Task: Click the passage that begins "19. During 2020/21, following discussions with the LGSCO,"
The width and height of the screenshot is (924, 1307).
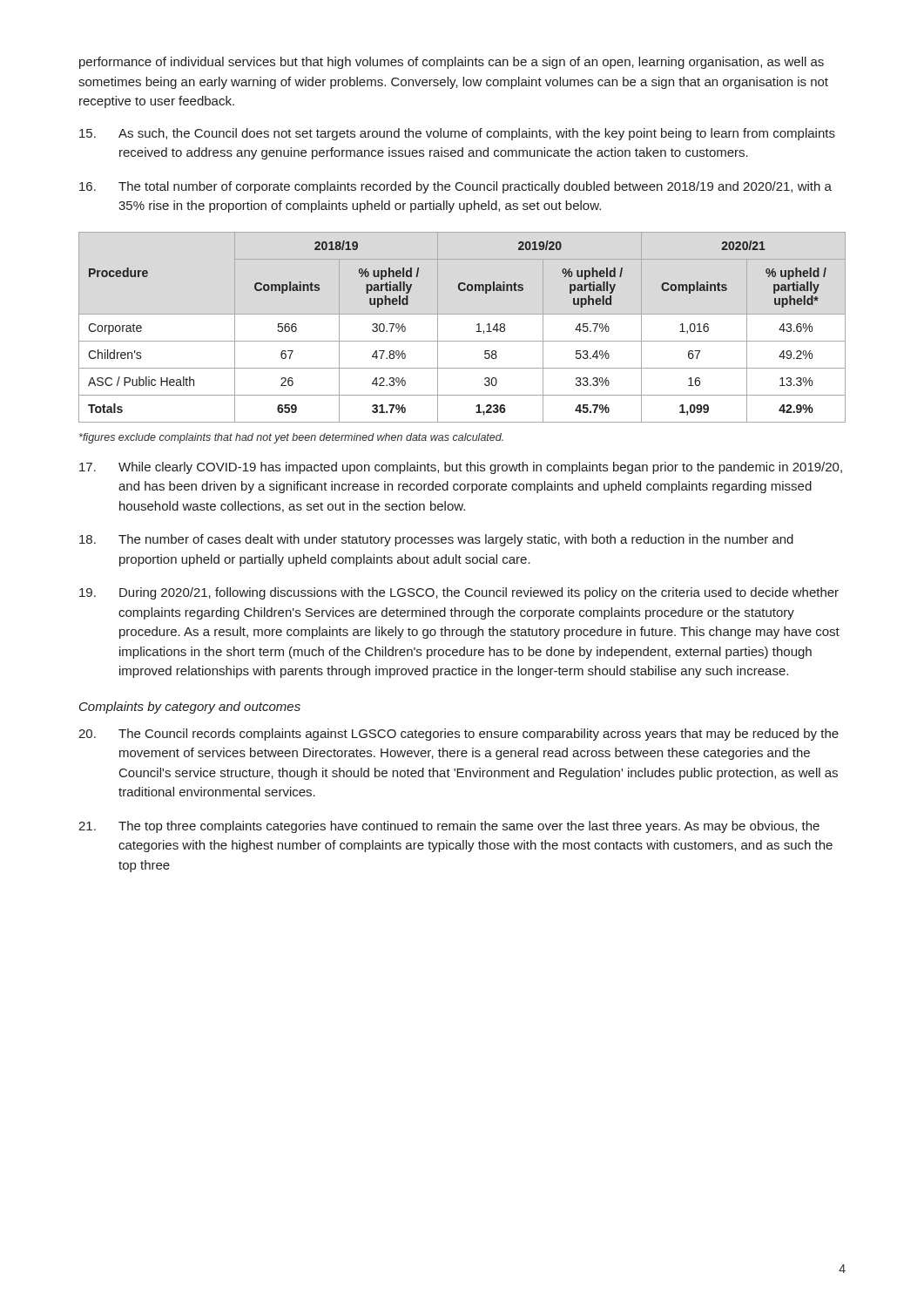Action: click(x=462, y=632)
